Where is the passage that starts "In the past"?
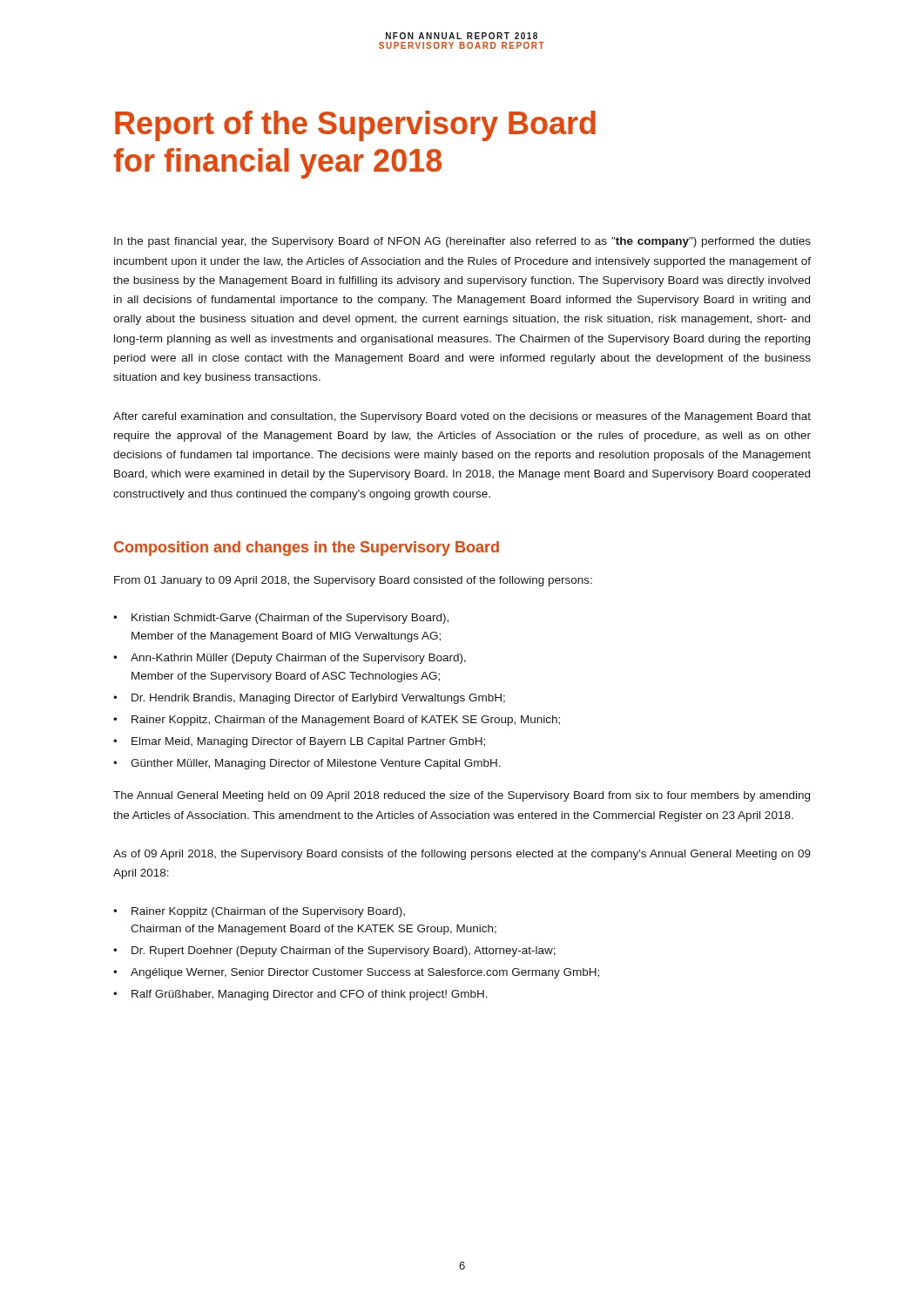The width and height of the screenshot is (924, 1307). click(x=462, y=309)
